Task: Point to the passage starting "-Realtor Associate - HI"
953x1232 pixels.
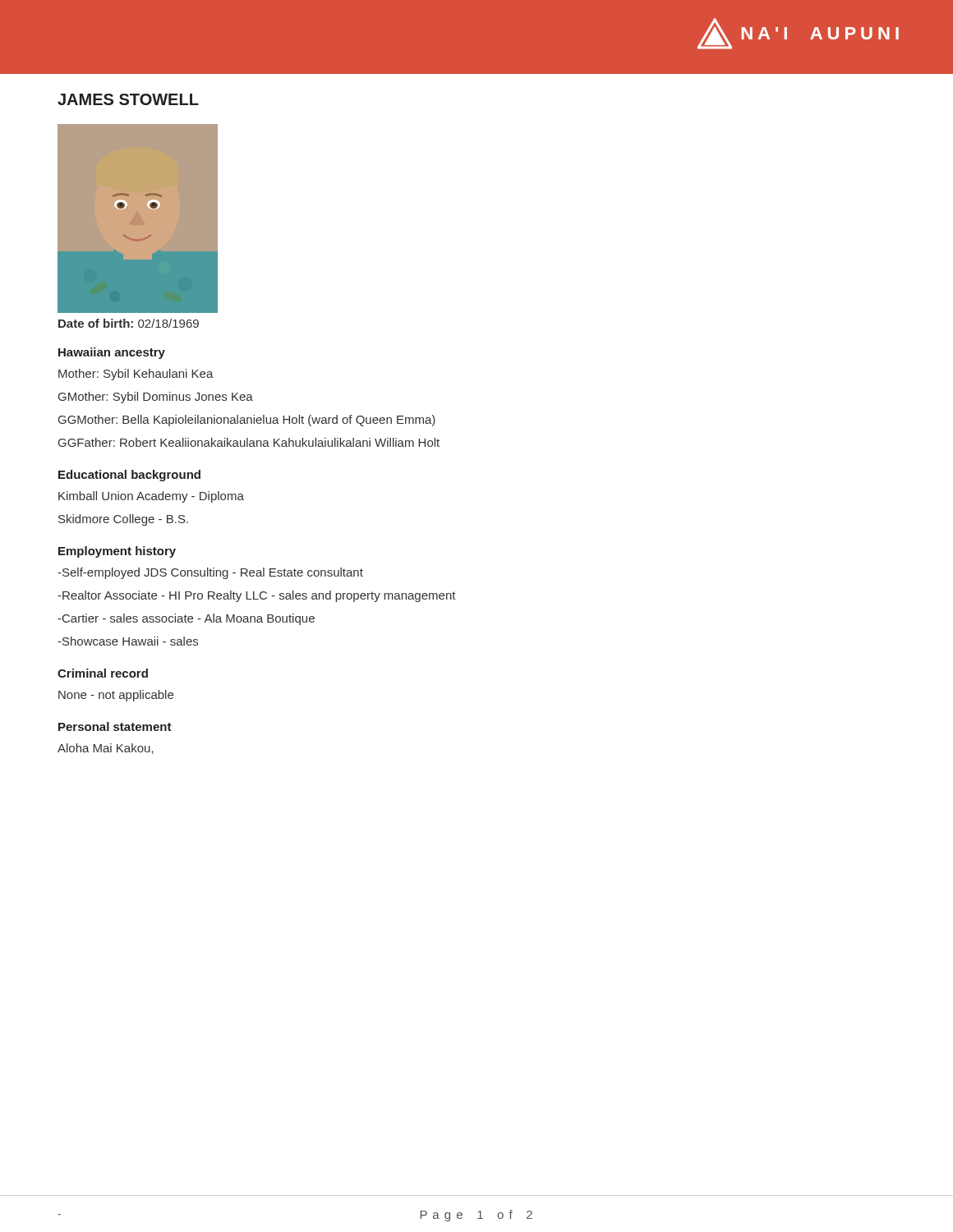Action: pos(256,595)
